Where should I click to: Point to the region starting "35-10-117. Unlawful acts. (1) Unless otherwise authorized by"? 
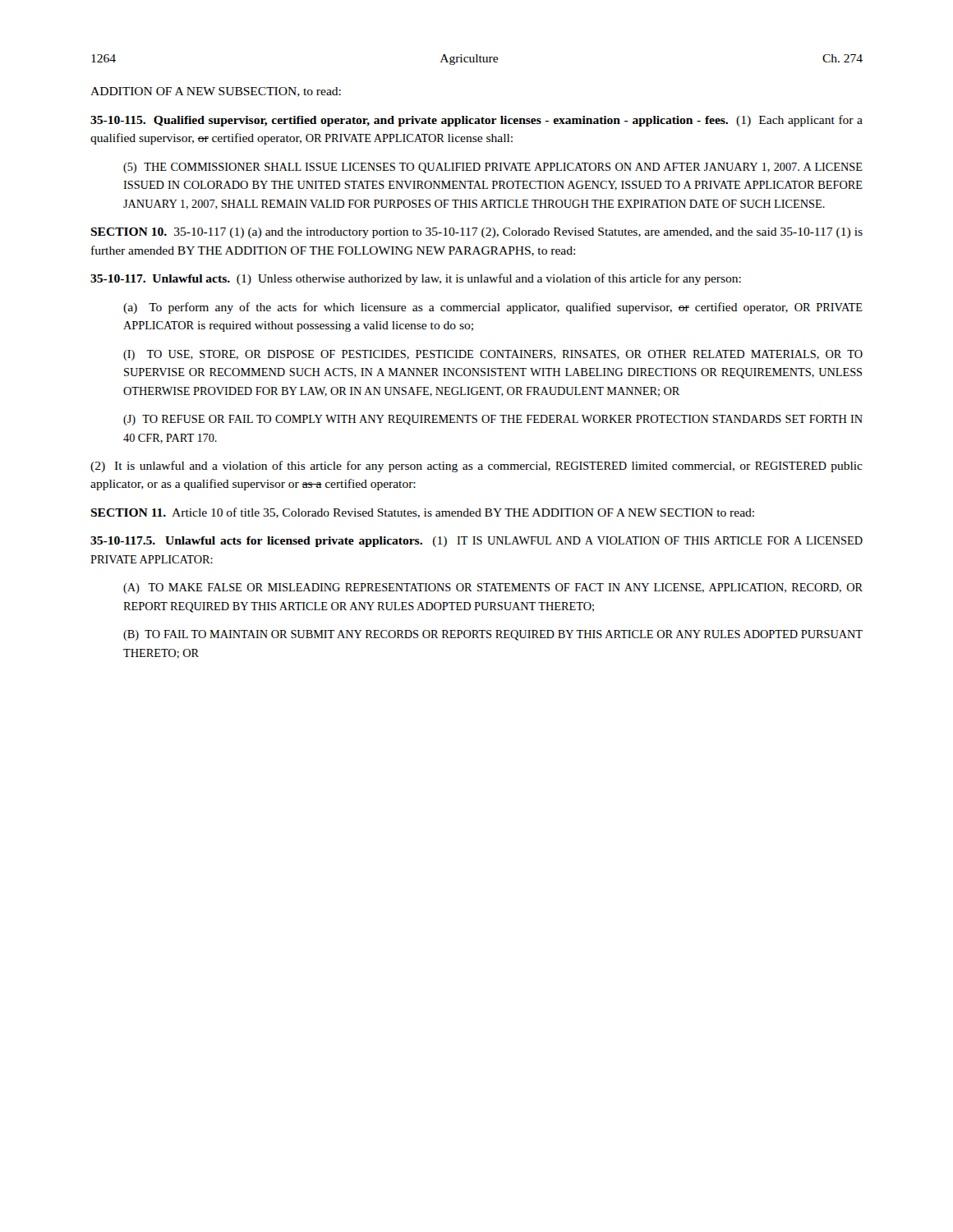pos(476,279)
